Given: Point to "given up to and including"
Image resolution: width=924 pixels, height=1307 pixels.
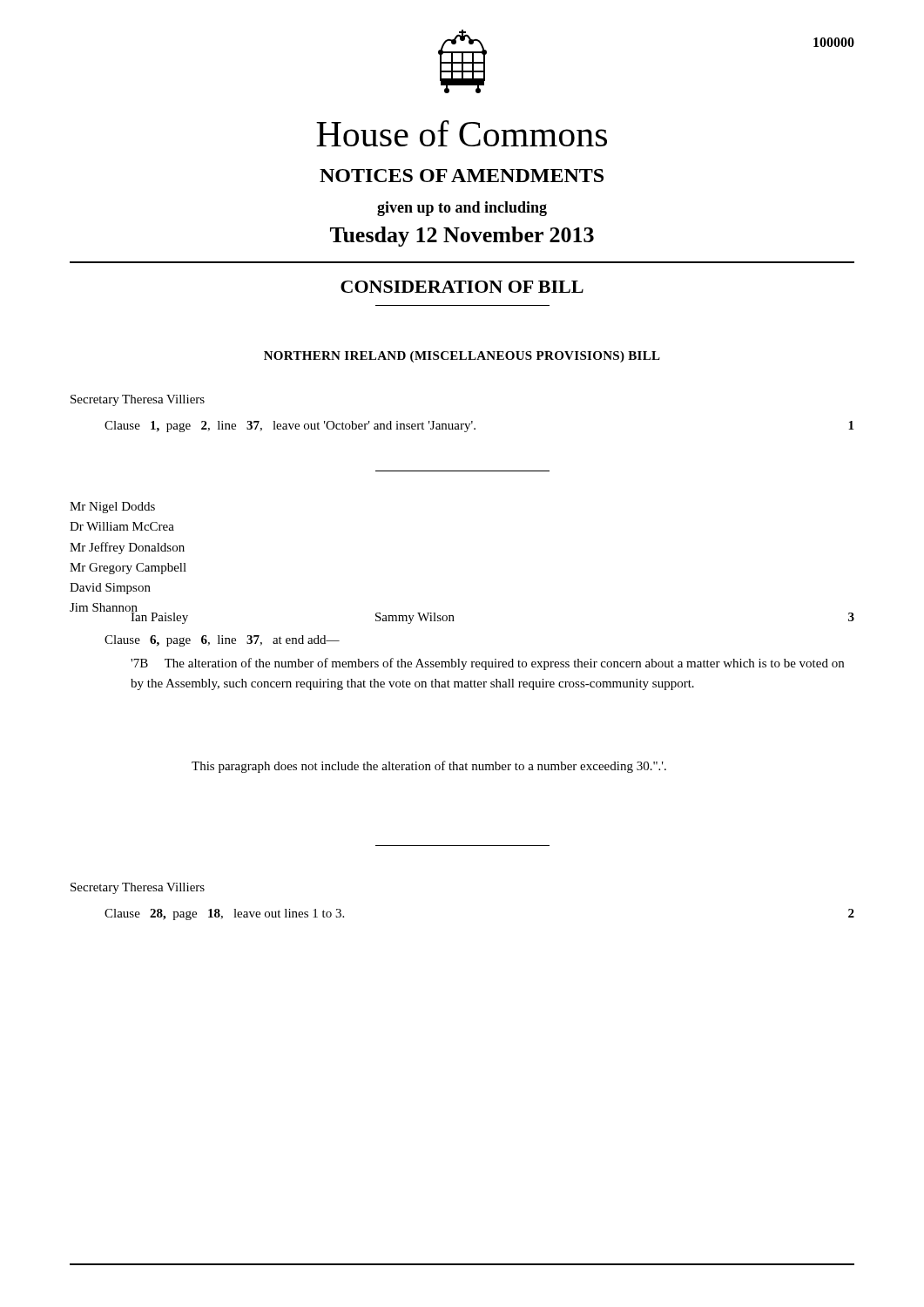Looking at the screenshot, I should coord(462,207).
